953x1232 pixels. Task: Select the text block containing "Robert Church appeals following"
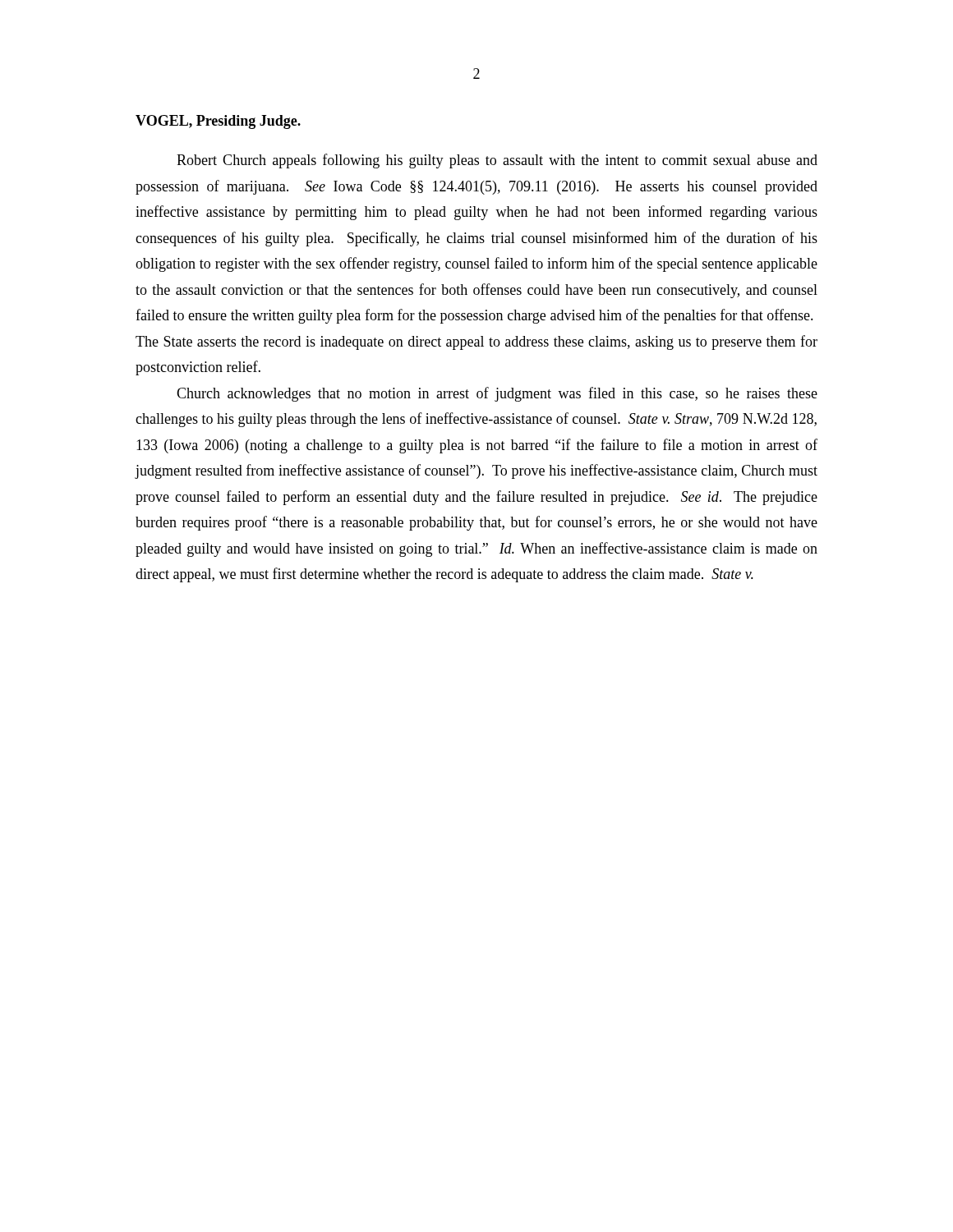click(x=476, y=264)
